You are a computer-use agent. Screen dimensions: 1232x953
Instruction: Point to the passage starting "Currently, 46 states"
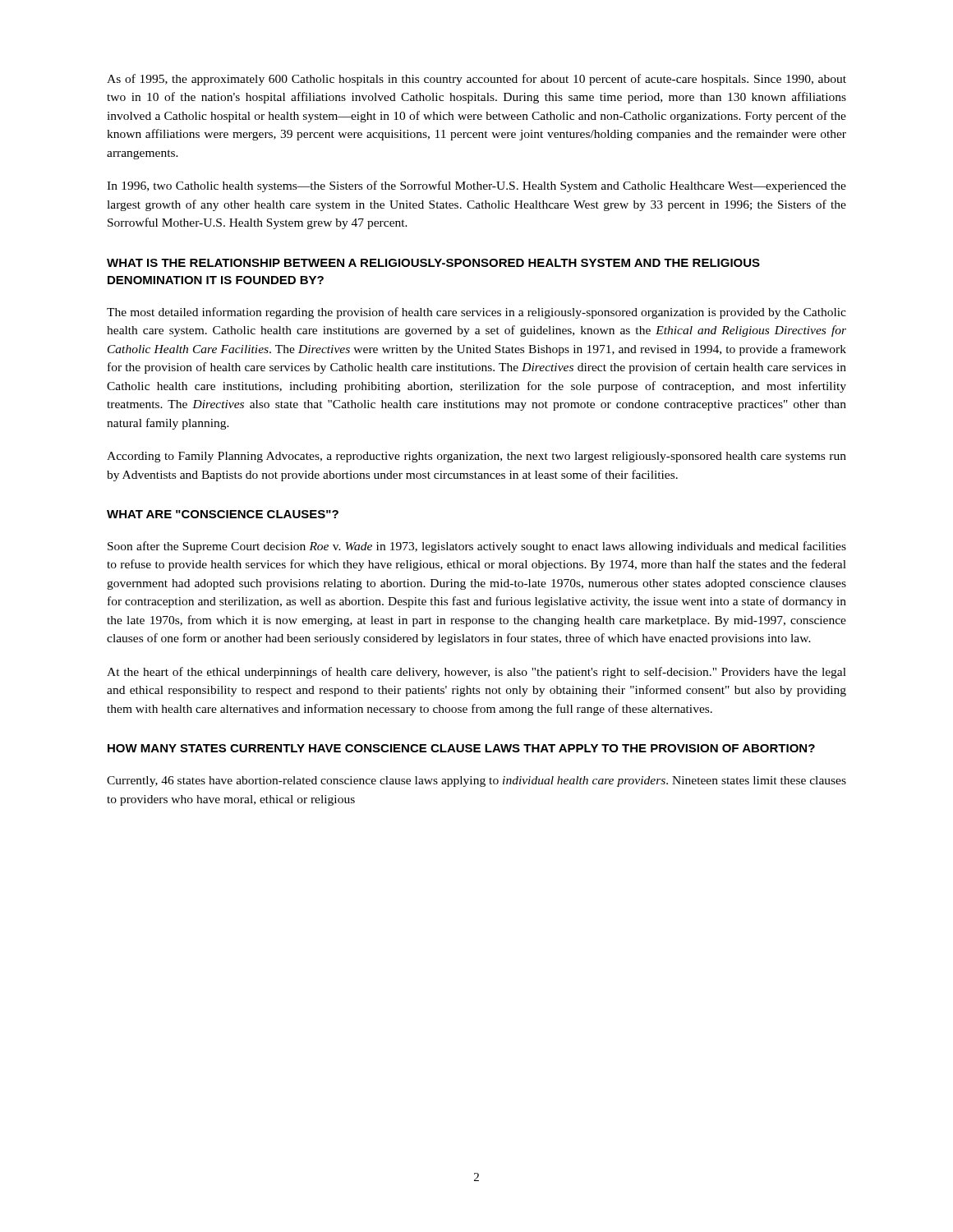tap(476, 789)
